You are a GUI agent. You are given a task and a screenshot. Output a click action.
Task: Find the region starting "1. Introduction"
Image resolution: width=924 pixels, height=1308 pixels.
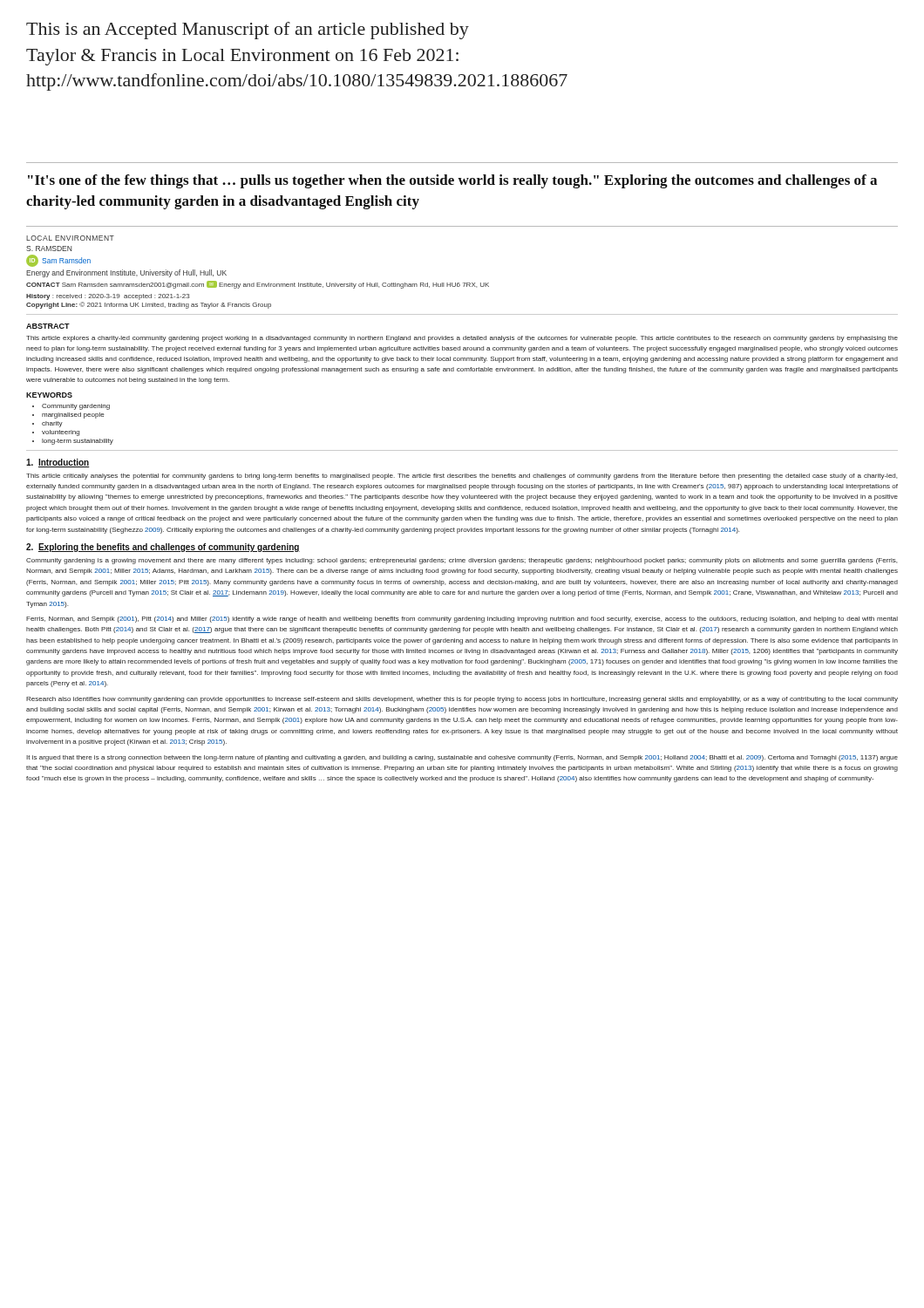[58, 462]
